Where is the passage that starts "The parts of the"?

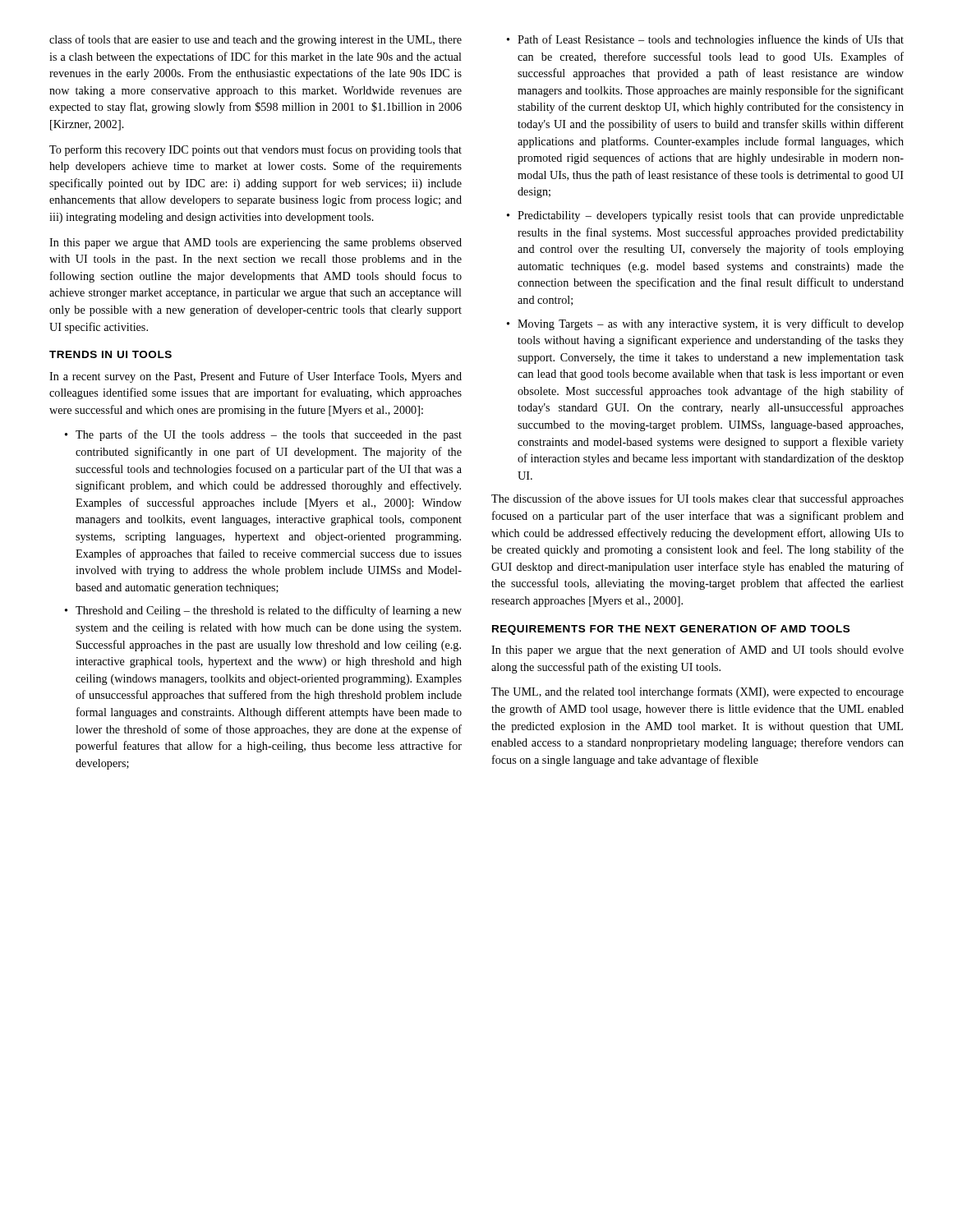click(269, 511)
